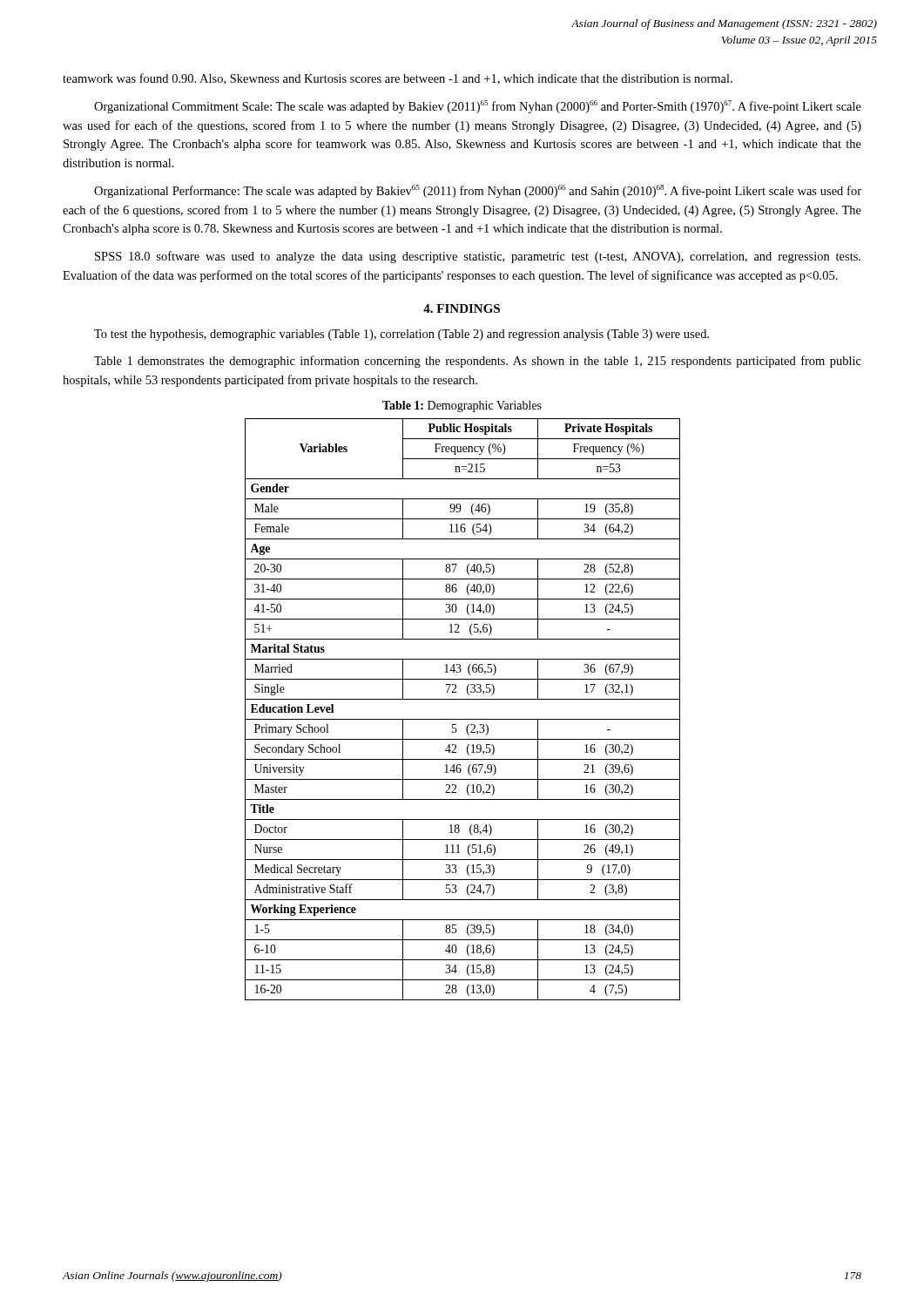Locate the passage starting "To test the hypothesis, demographic variables (Table 1),"
Image resolution: width=924 pixels, height=1307 pixels.
462,334
